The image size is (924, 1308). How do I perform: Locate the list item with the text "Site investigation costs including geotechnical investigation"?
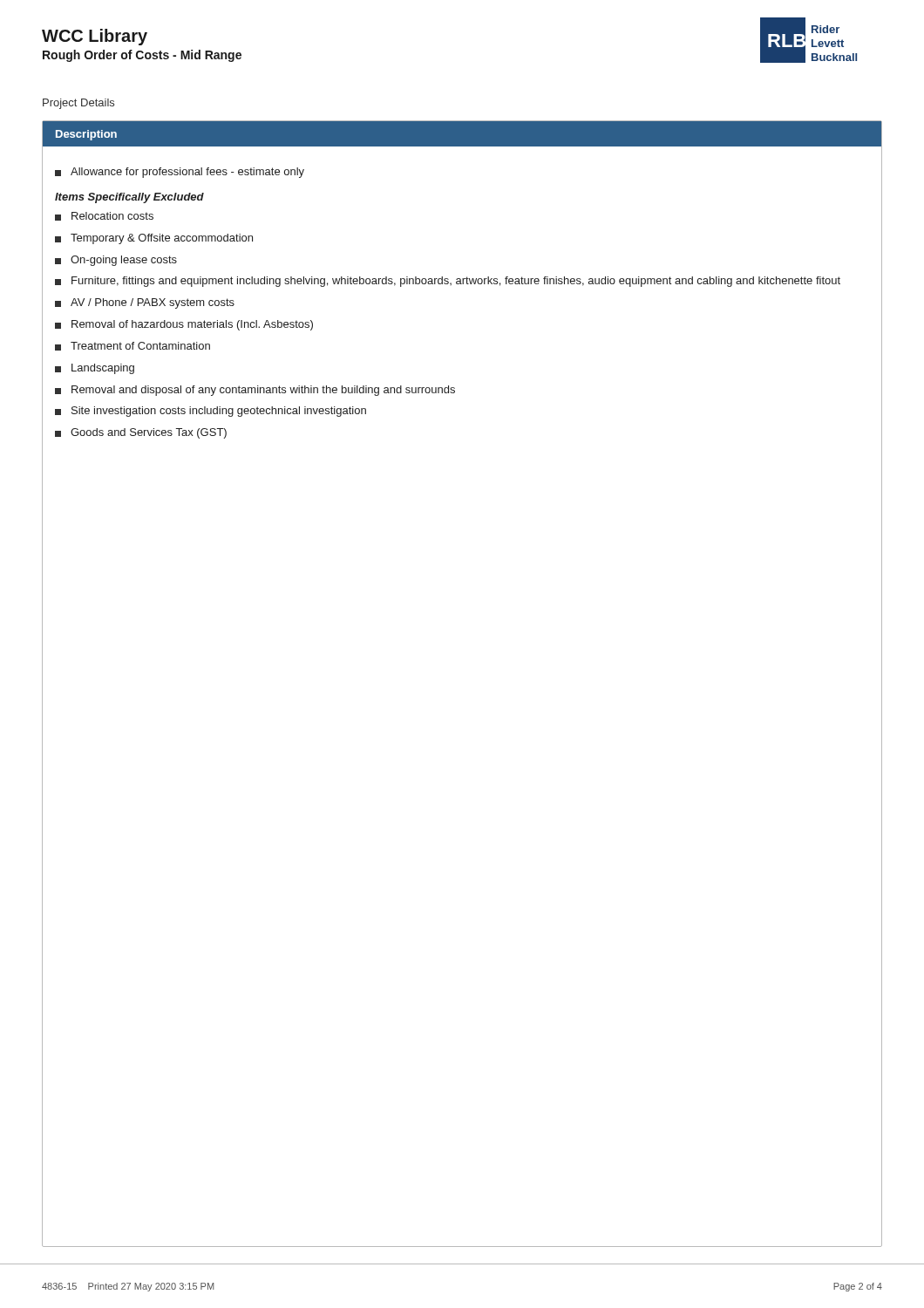click(x=211, y=412)
